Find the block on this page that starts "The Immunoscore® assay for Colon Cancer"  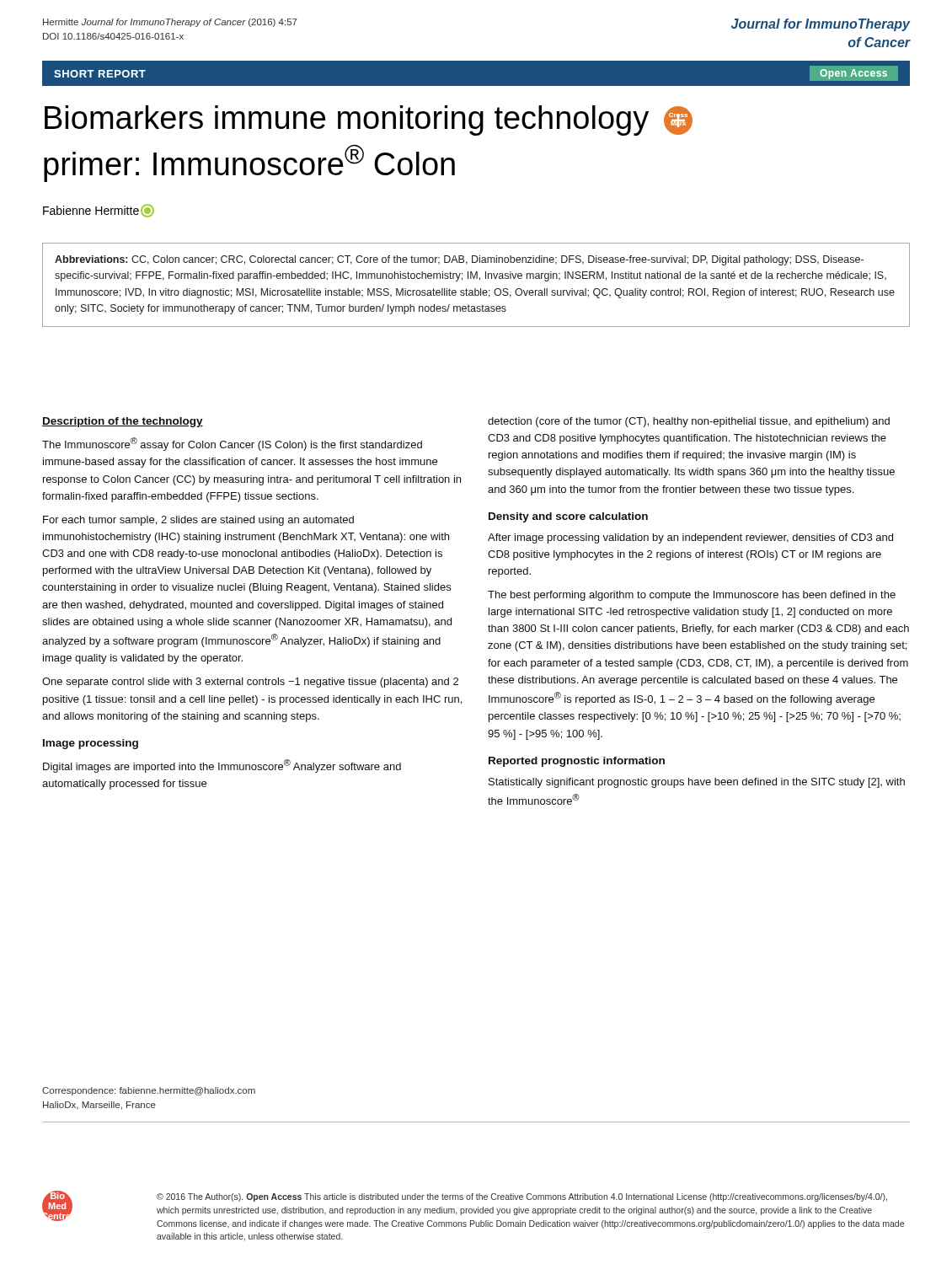[x=252, y=469]
